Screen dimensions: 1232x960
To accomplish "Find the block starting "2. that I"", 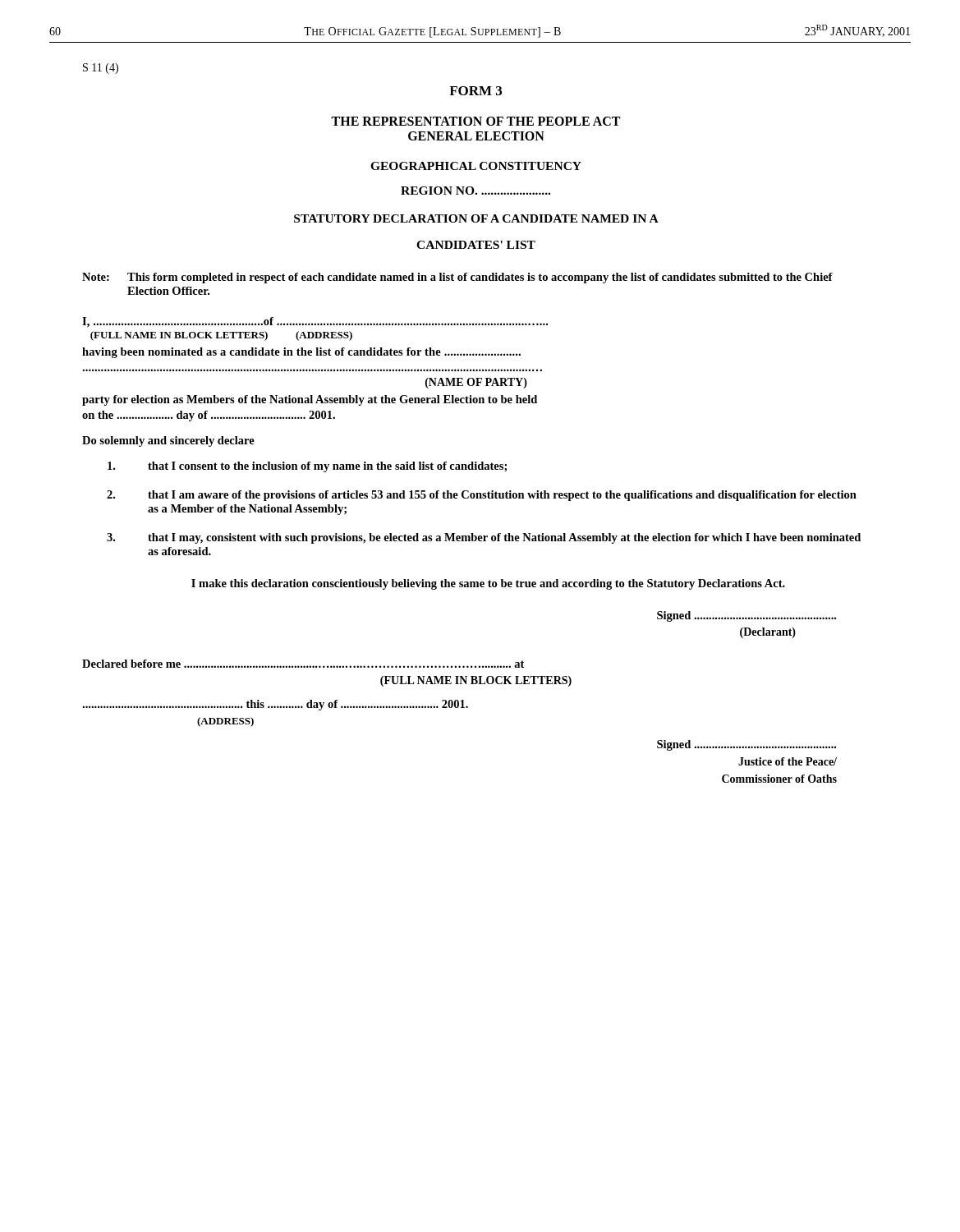I will click(x=476, y=502).
